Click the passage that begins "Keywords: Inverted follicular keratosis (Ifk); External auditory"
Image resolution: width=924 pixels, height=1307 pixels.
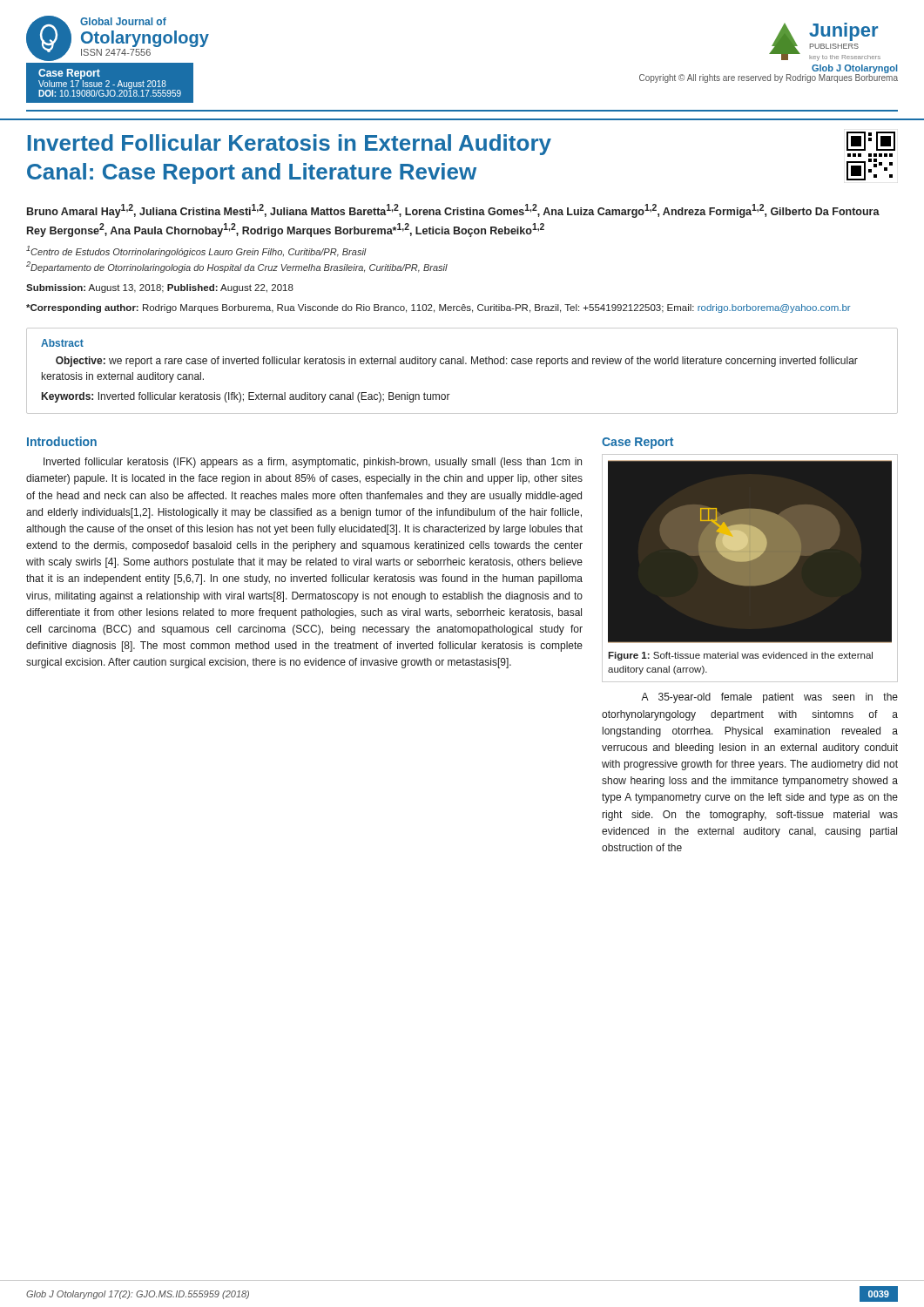pos(245,397)
